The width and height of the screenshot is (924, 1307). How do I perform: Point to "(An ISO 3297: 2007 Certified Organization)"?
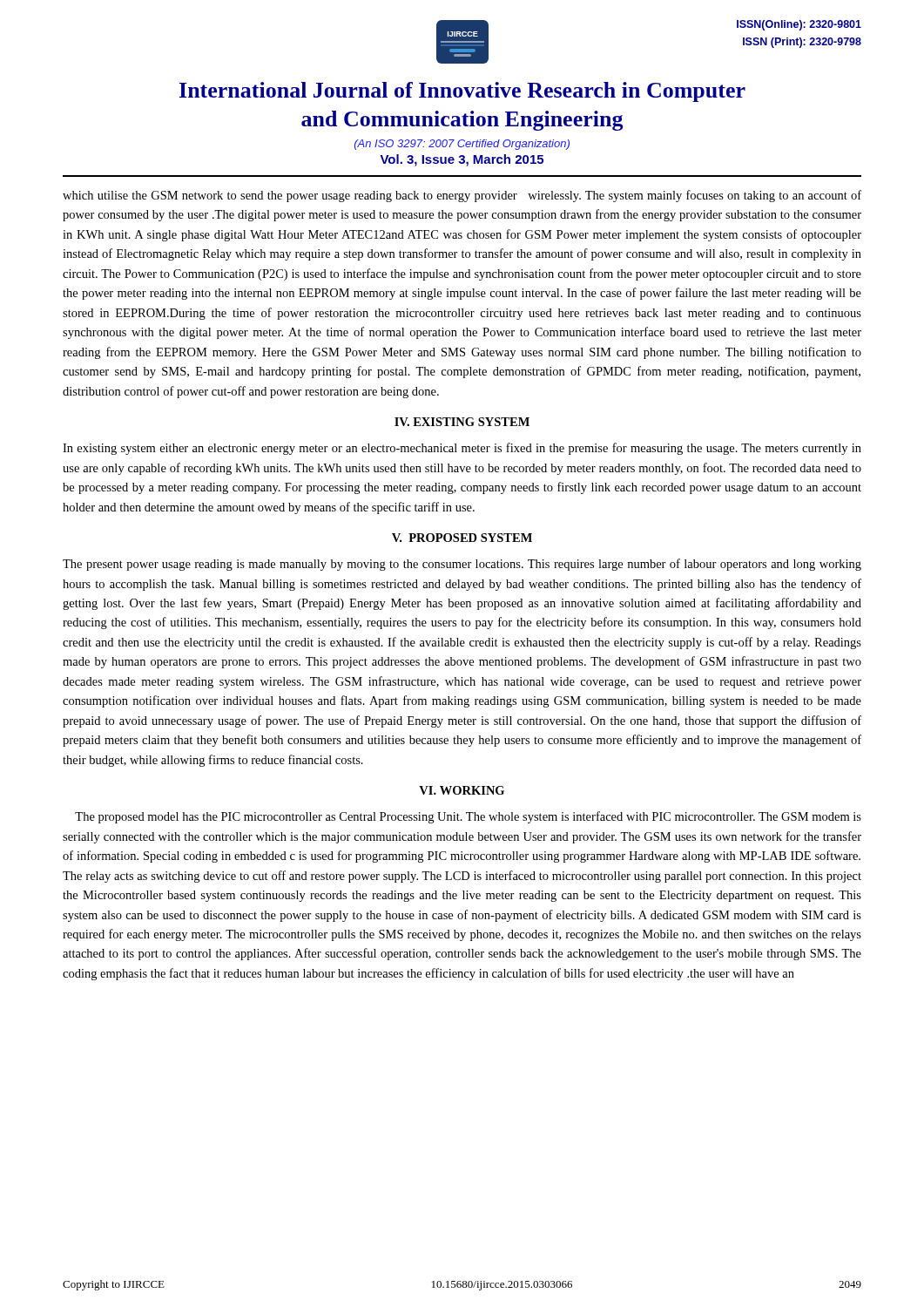pyautogui.click(x=462, y=143)
